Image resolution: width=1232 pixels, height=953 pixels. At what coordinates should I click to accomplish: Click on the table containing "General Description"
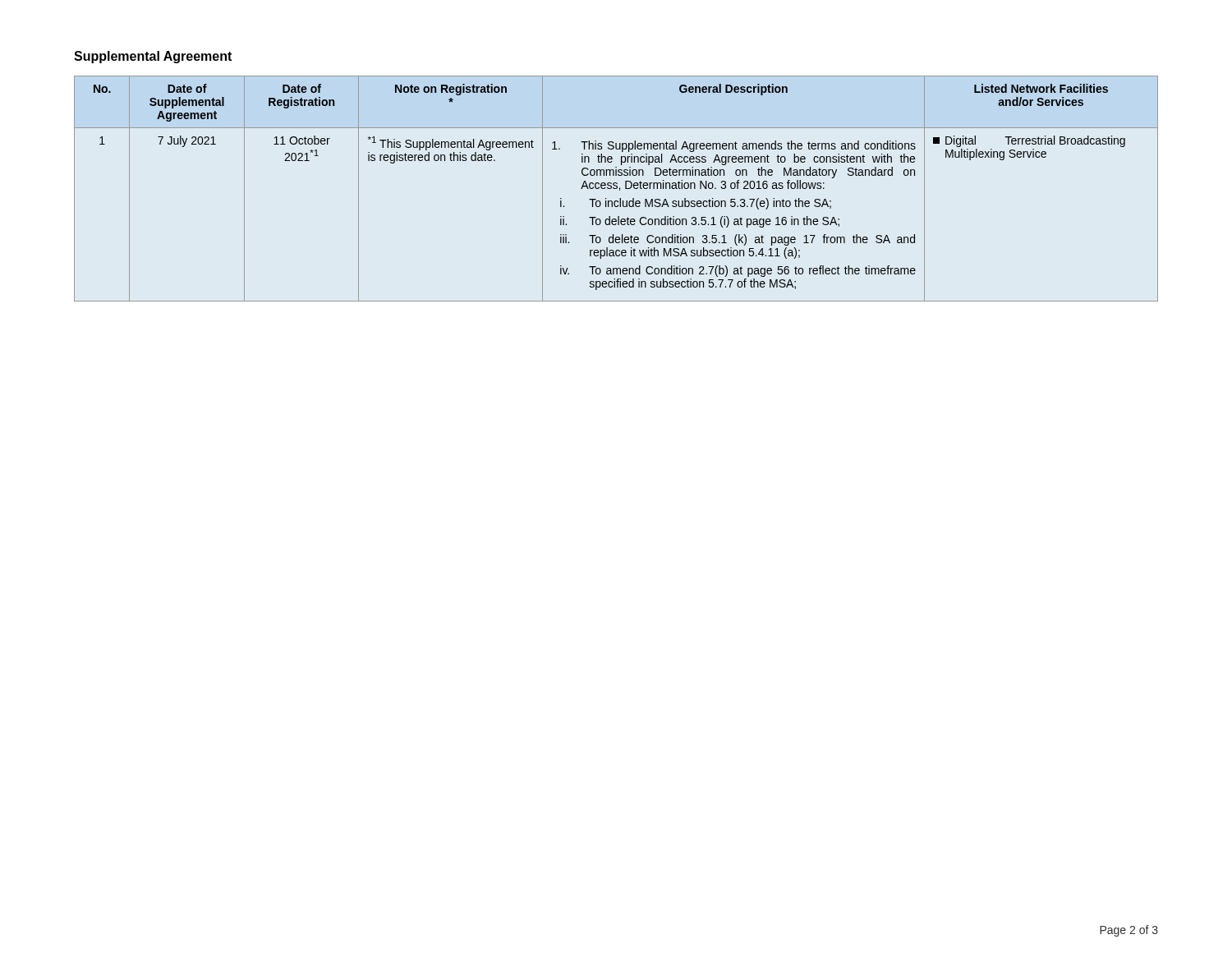[x=616, y=189]
